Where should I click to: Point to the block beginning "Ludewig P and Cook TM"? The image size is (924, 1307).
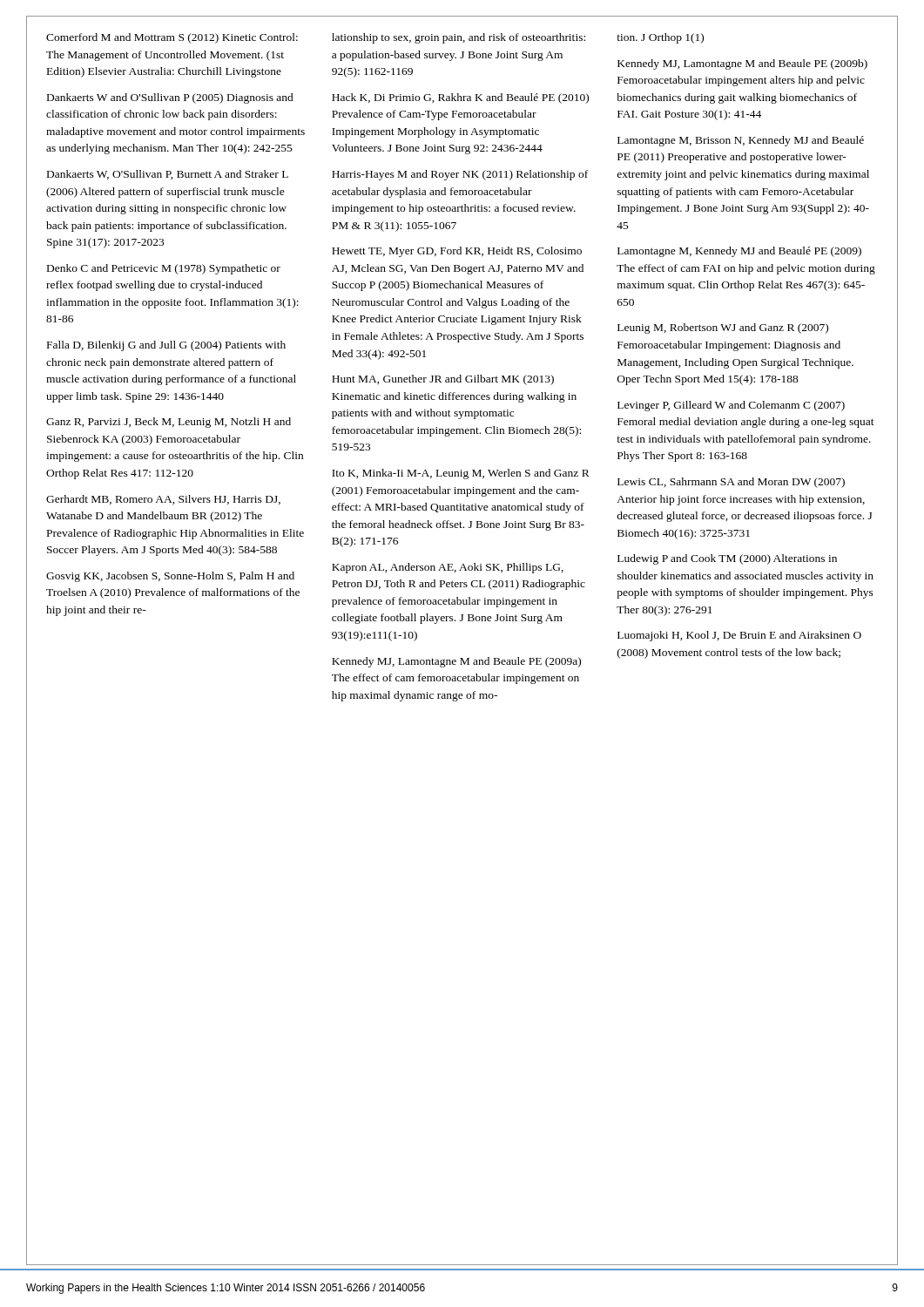pos(747,584)
